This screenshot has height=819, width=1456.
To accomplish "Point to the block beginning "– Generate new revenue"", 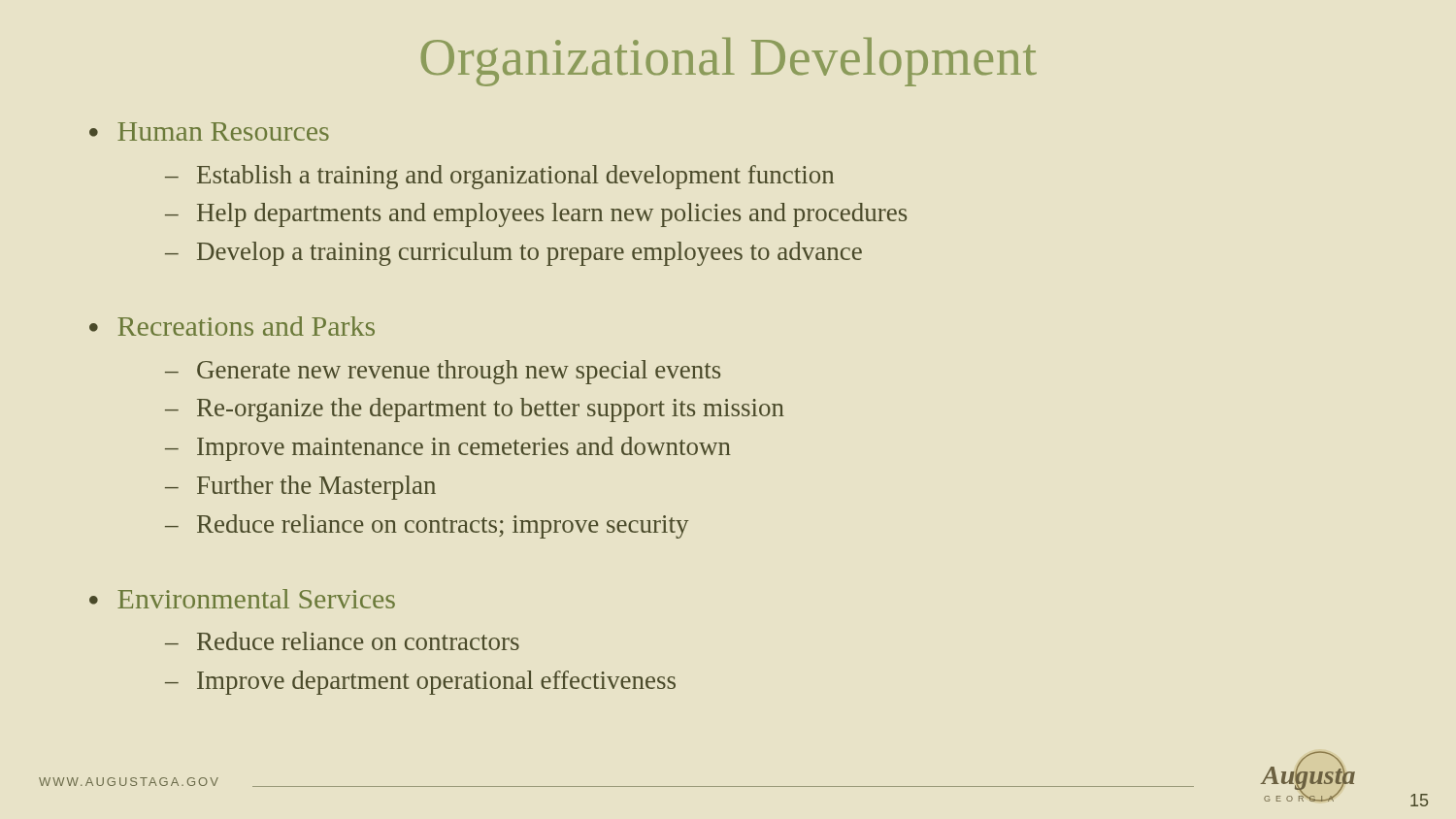I will point(443,370).
